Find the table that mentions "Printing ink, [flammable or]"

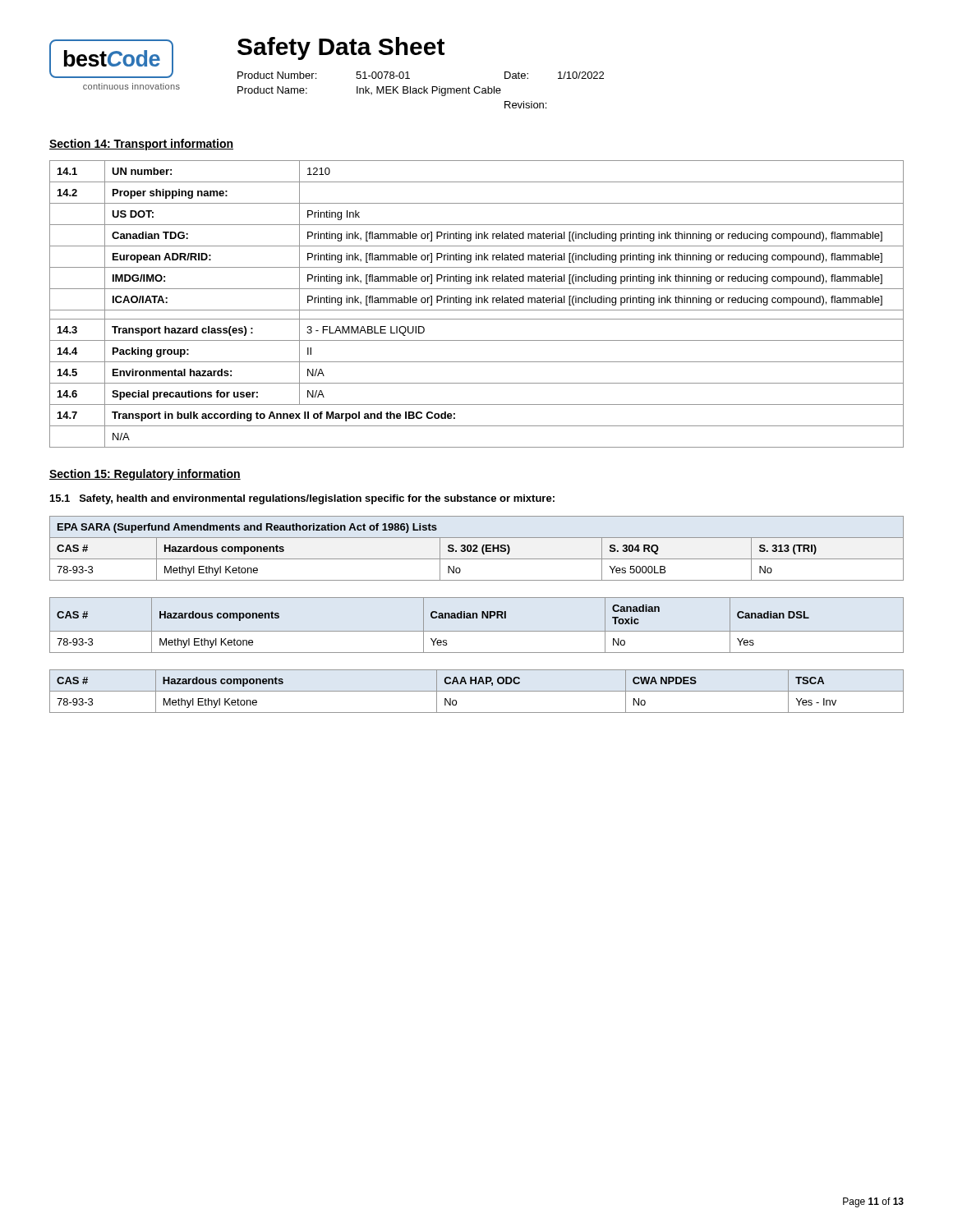coord(476,304)
